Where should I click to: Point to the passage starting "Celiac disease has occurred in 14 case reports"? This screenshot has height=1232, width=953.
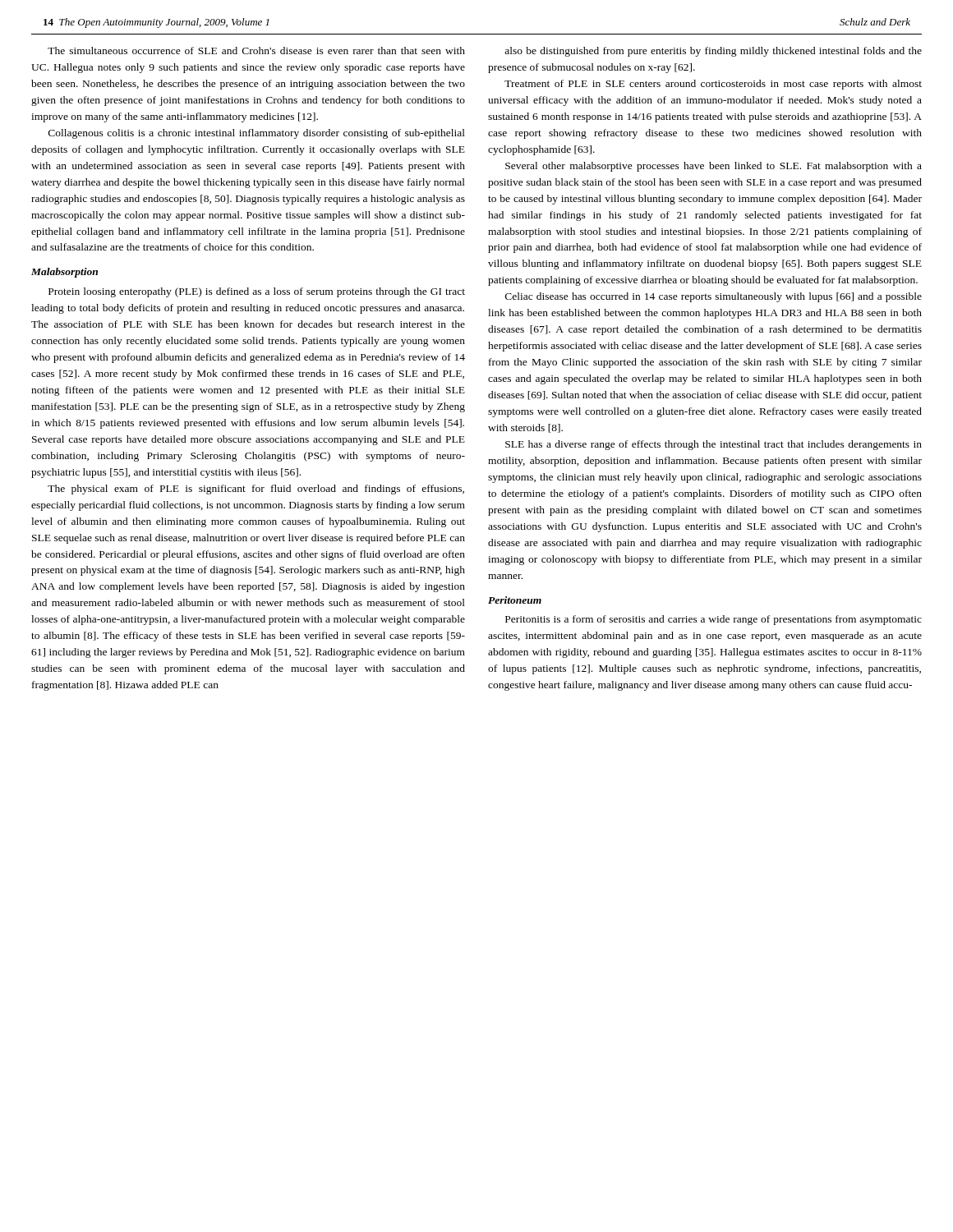pos(705,362)
